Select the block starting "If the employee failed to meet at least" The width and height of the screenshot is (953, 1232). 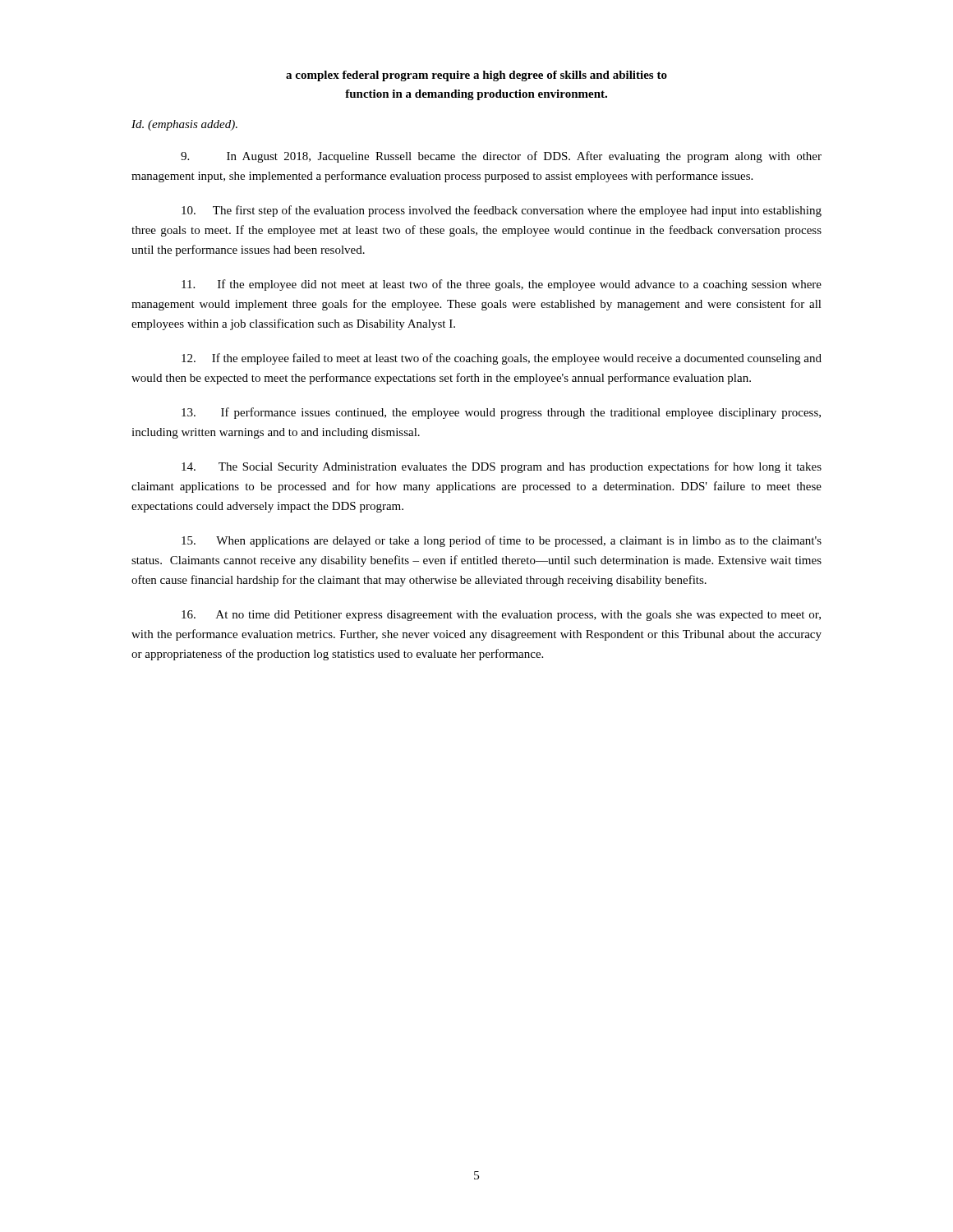pyautogui.click(x=476, y=368)
